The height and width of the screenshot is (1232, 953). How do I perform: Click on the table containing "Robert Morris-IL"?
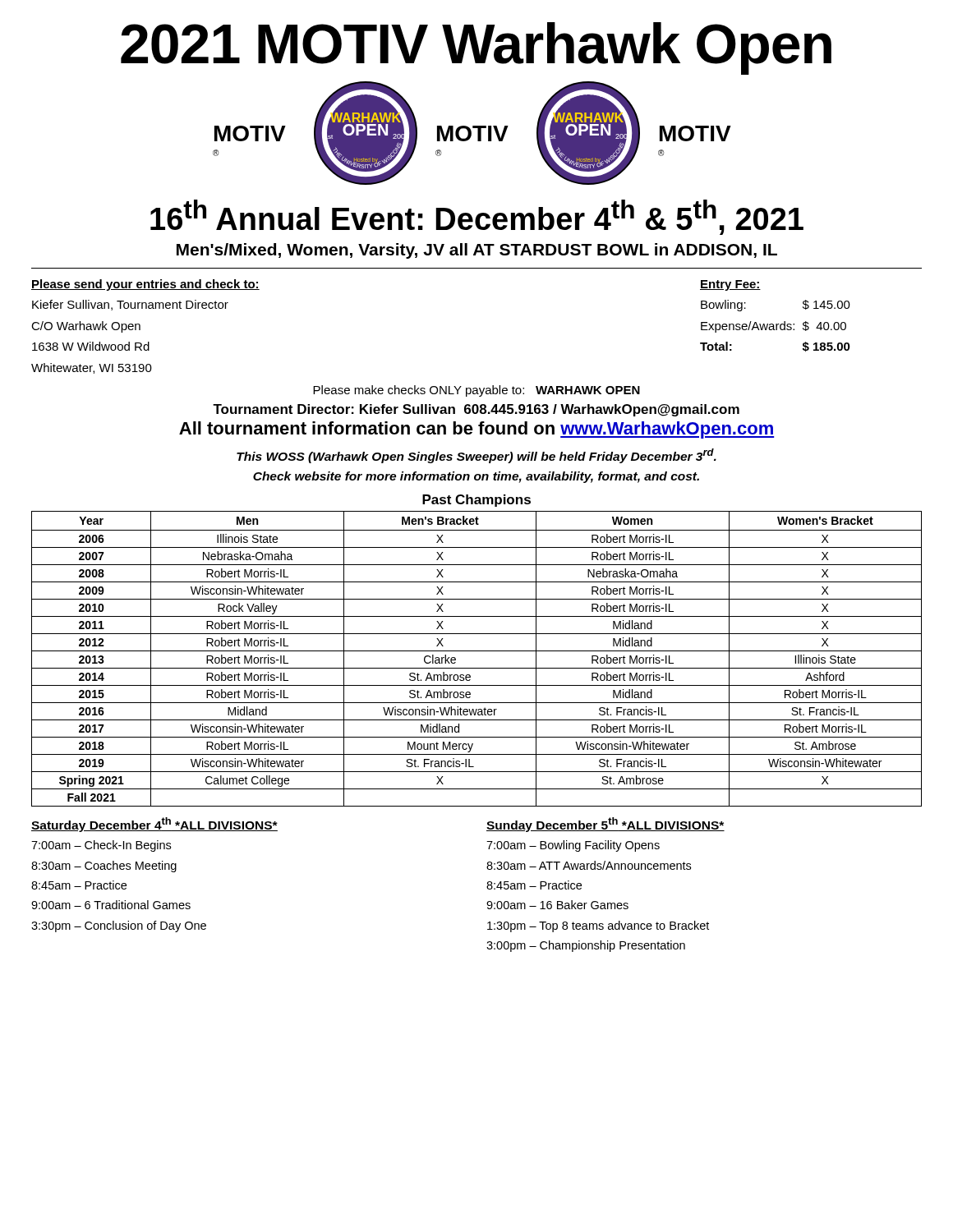click(x=476, y=659)
